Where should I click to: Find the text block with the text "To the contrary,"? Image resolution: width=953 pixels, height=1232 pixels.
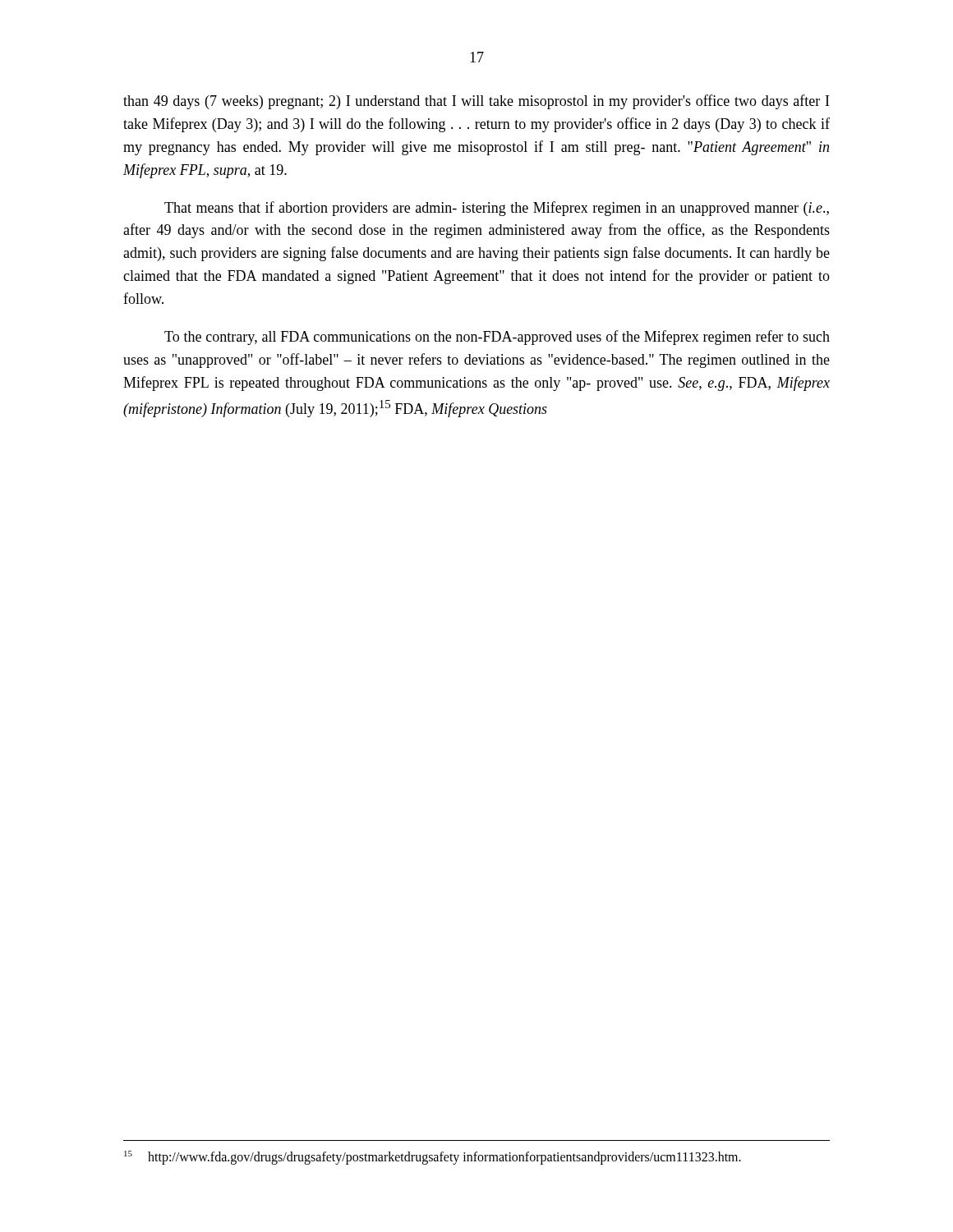(x=476, y=373)
